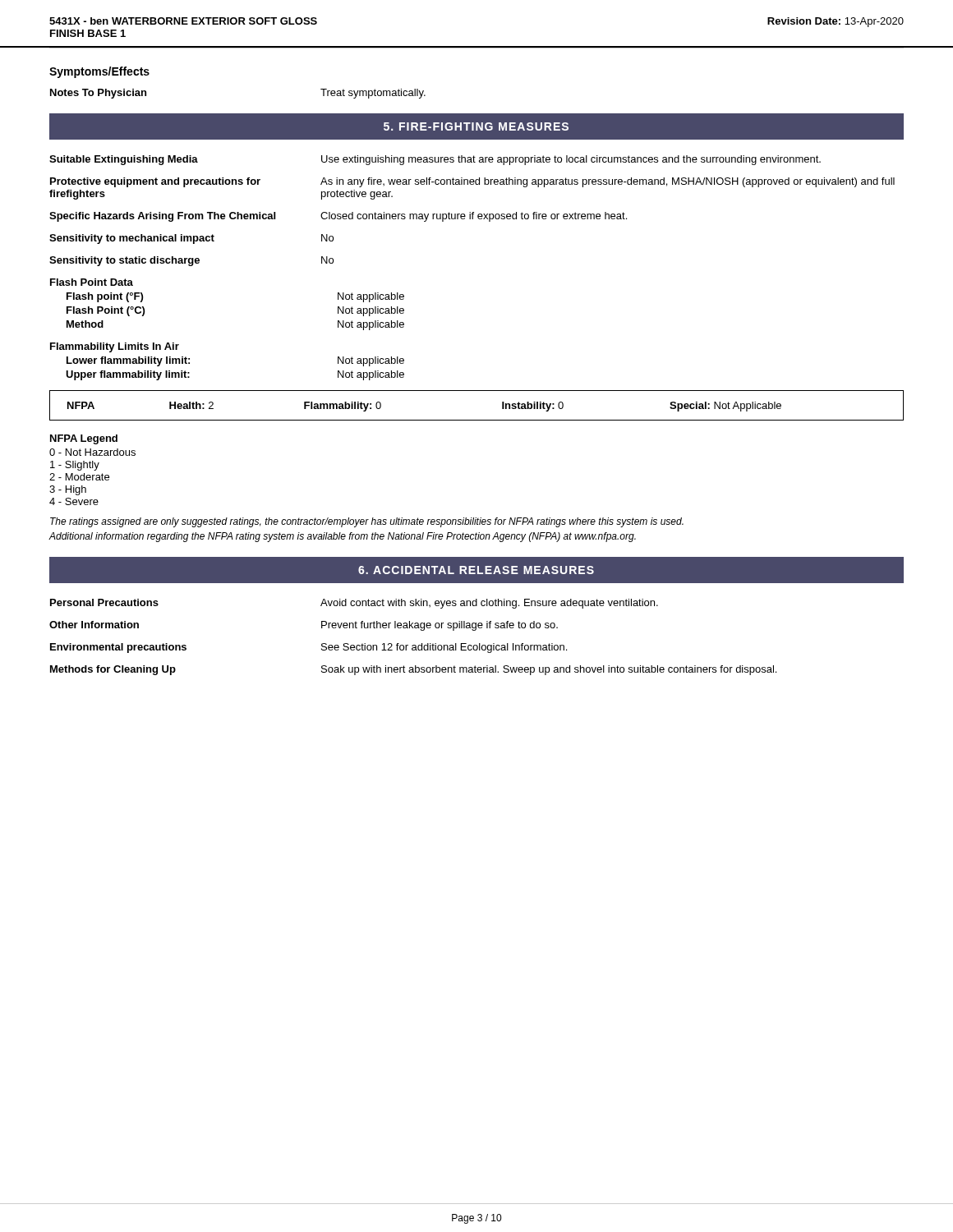Click on the passage starting "Suitable Extinguishing Media Use extinguishing measures that are"
953x1232 pixels.
click(x=476, y=159)
